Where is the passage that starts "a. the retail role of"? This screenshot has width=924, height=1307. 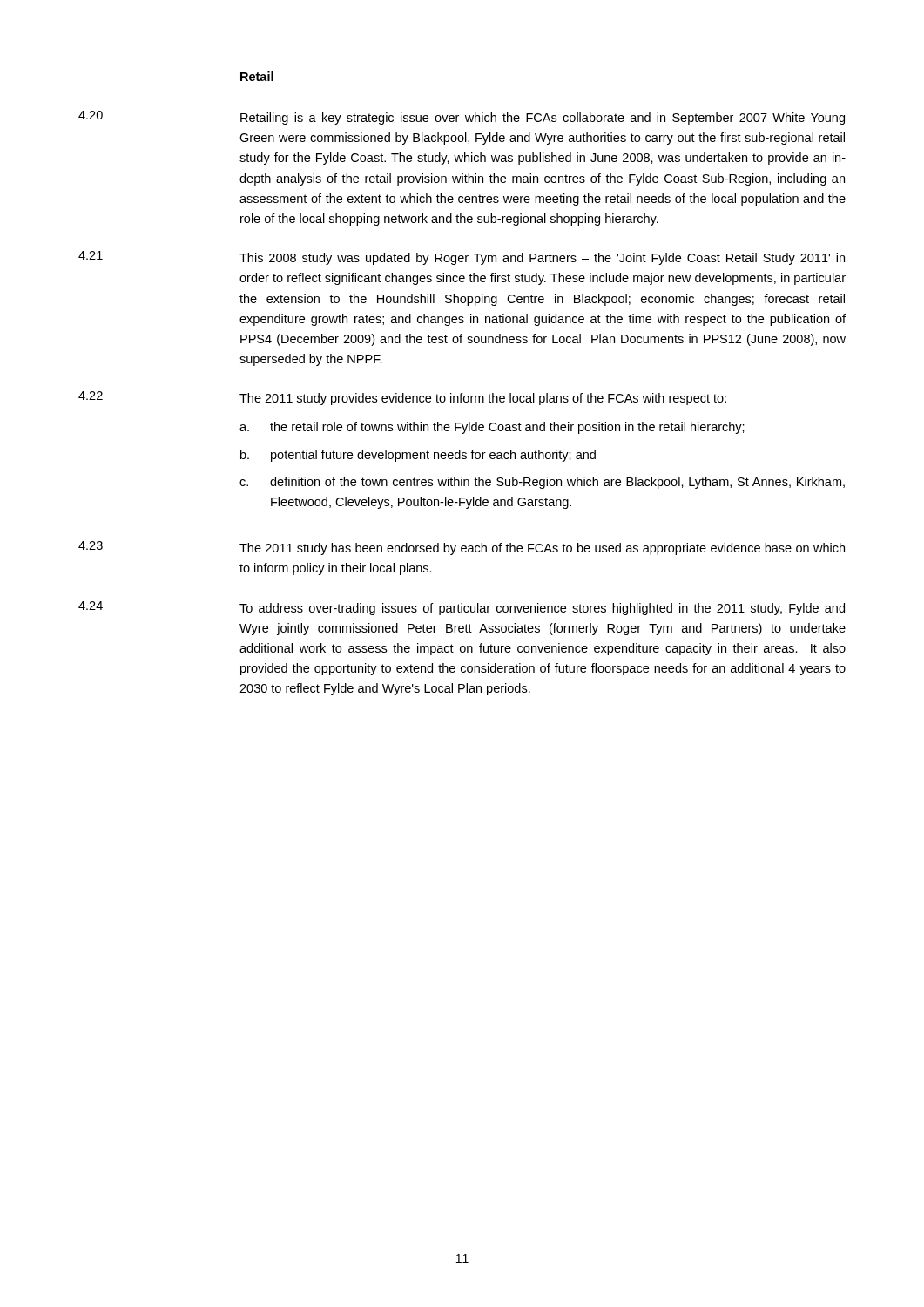(543, 428)
